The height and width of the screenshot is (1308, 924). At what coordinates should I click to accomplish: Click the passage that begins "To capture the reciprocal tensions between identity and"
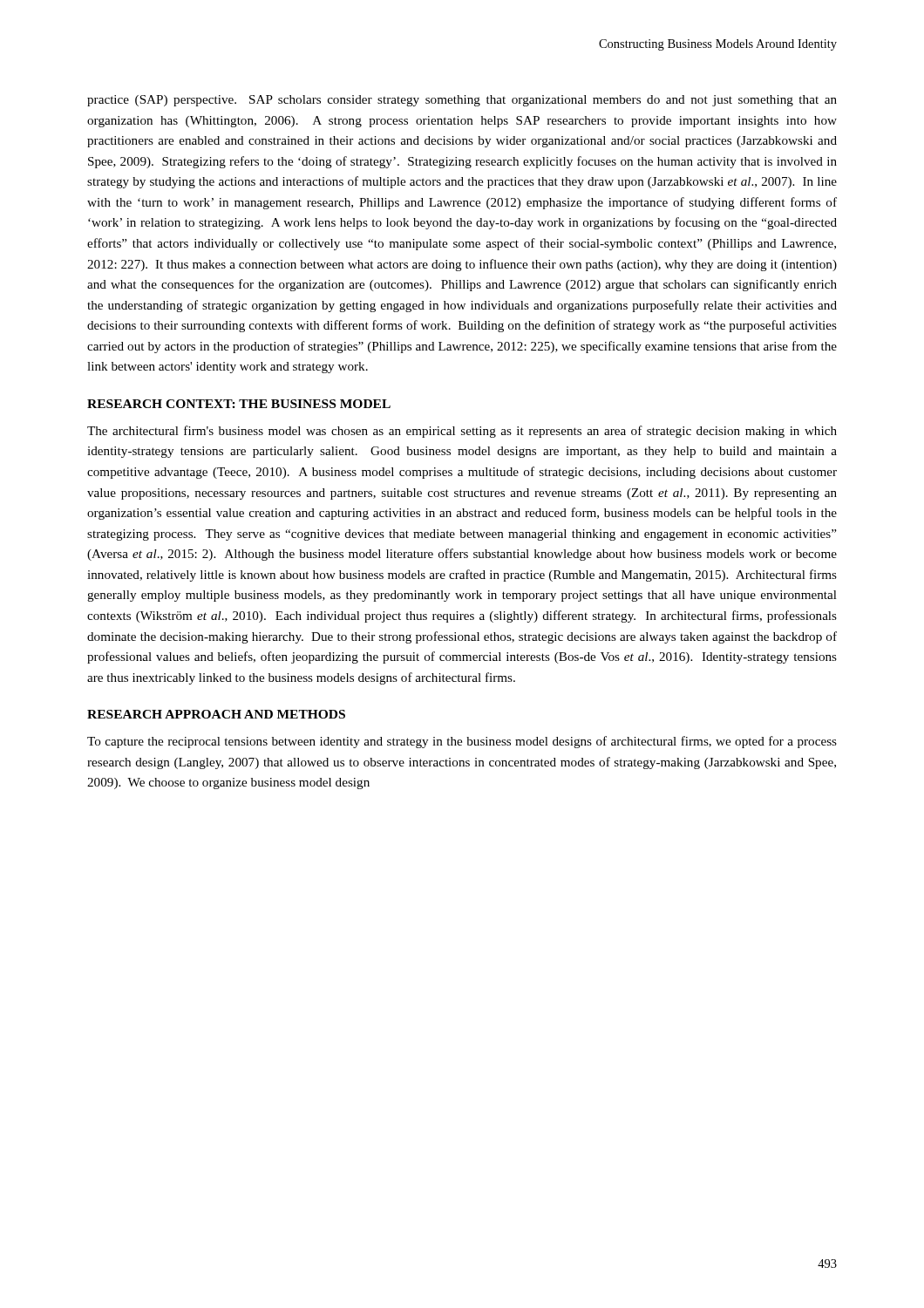462,761
